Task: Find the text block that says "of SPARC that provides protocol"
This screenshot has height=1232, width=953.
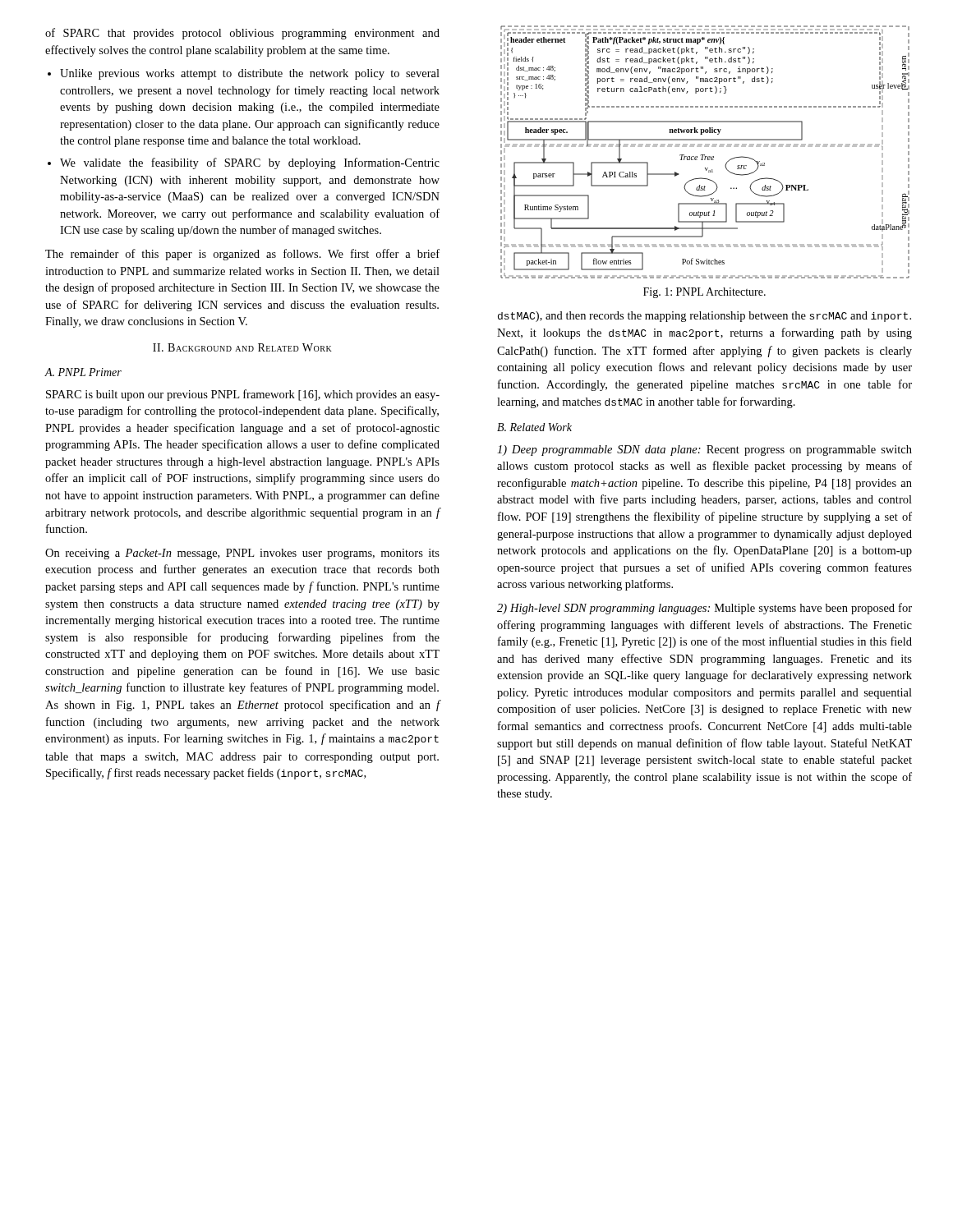Action: coord(242,42)
